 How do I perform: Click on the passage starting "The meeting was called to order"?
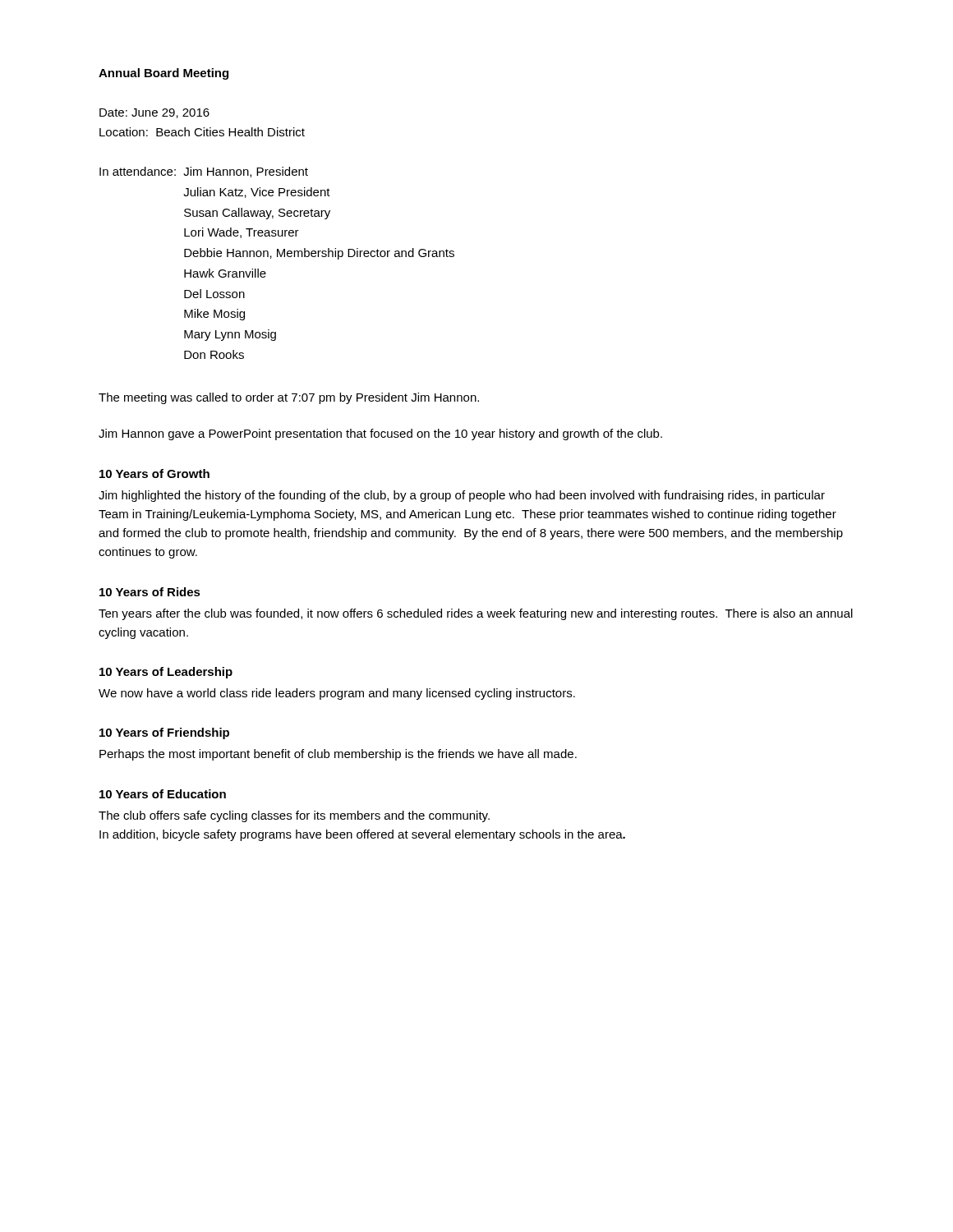tap(289, 397)
